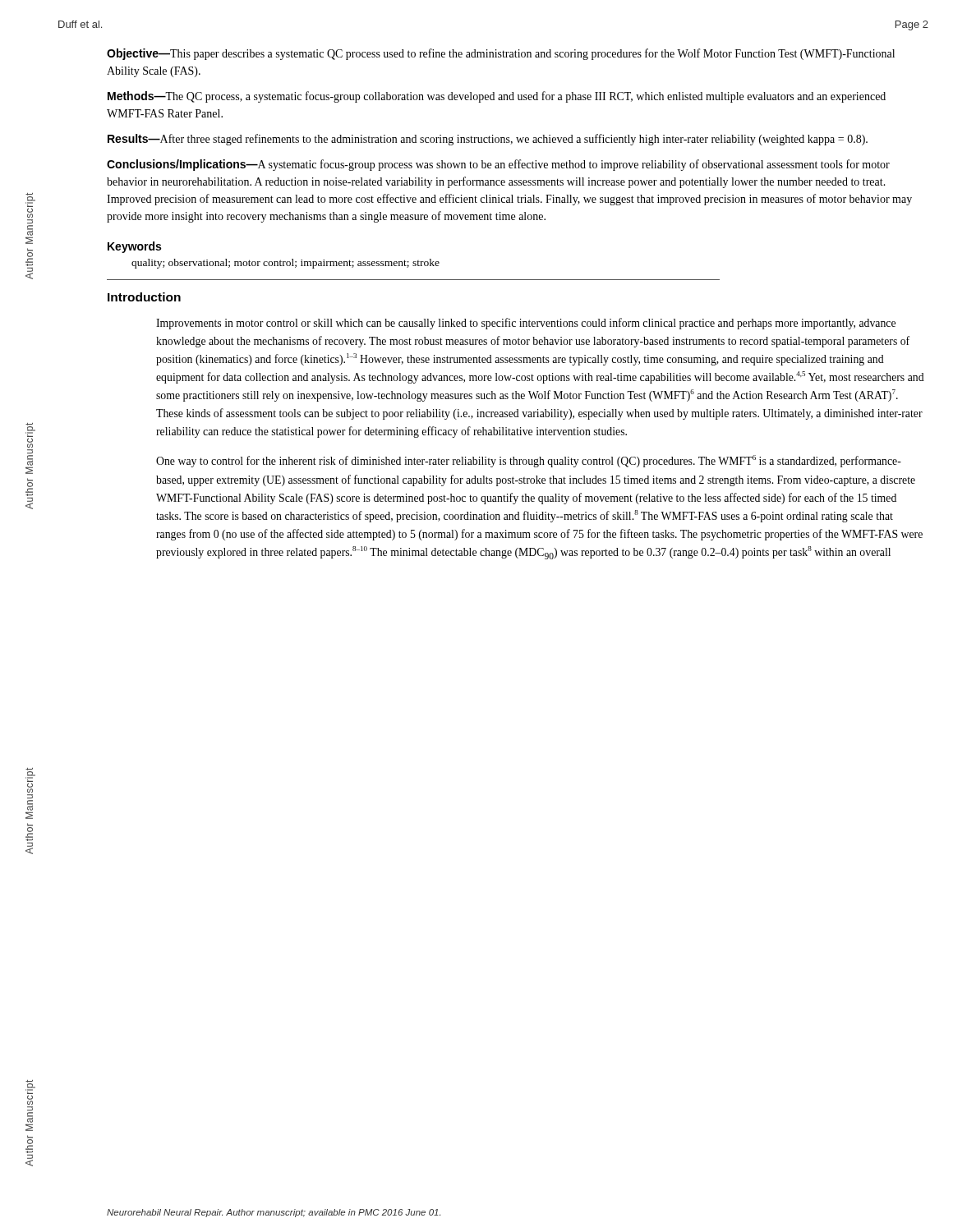Find the block on this page that starts "Objective—This paper describes a systematic QC process"
Screen dimensions: 1232x953
(501, 62)
